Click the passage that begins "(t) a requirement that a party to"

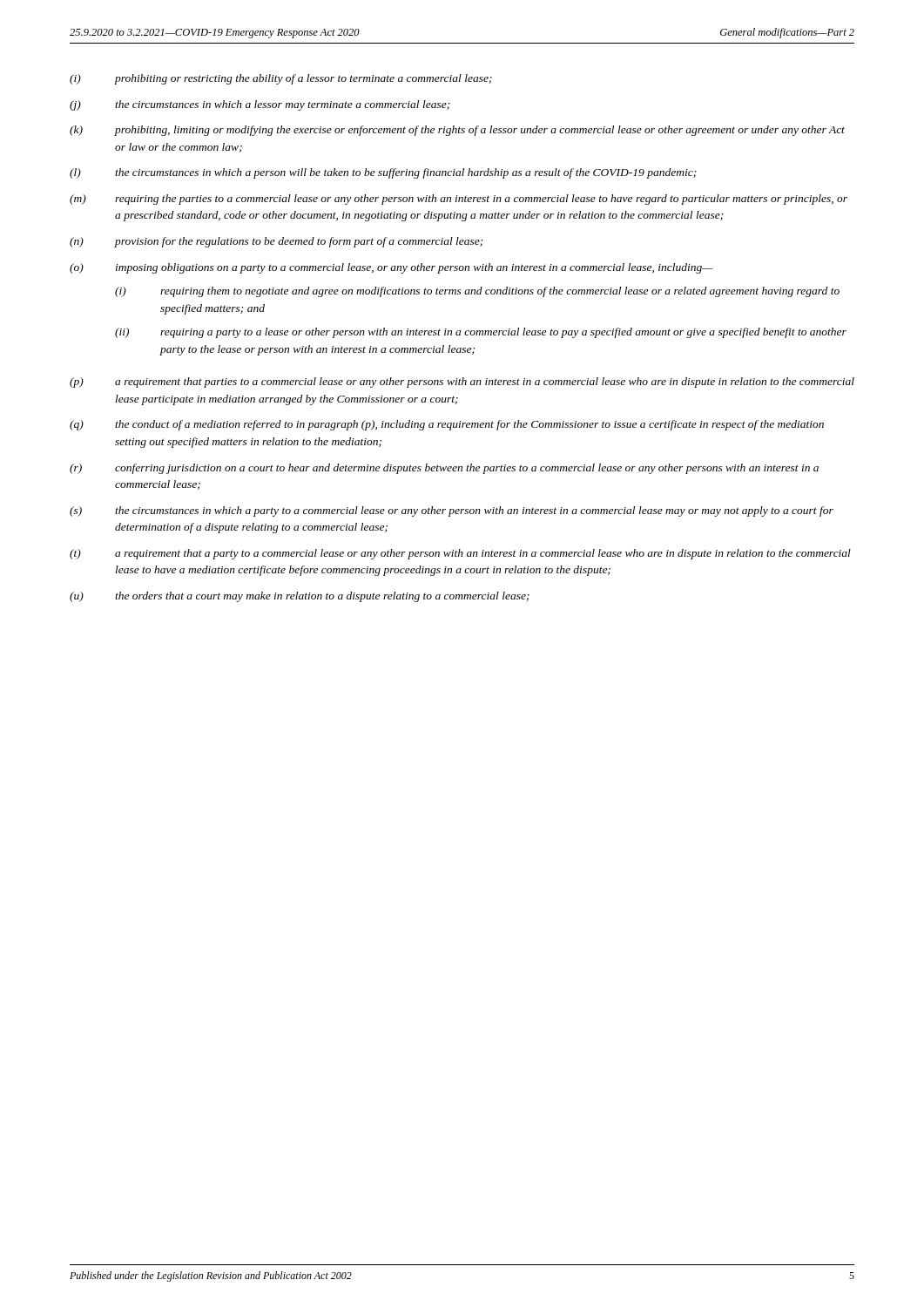462,561
